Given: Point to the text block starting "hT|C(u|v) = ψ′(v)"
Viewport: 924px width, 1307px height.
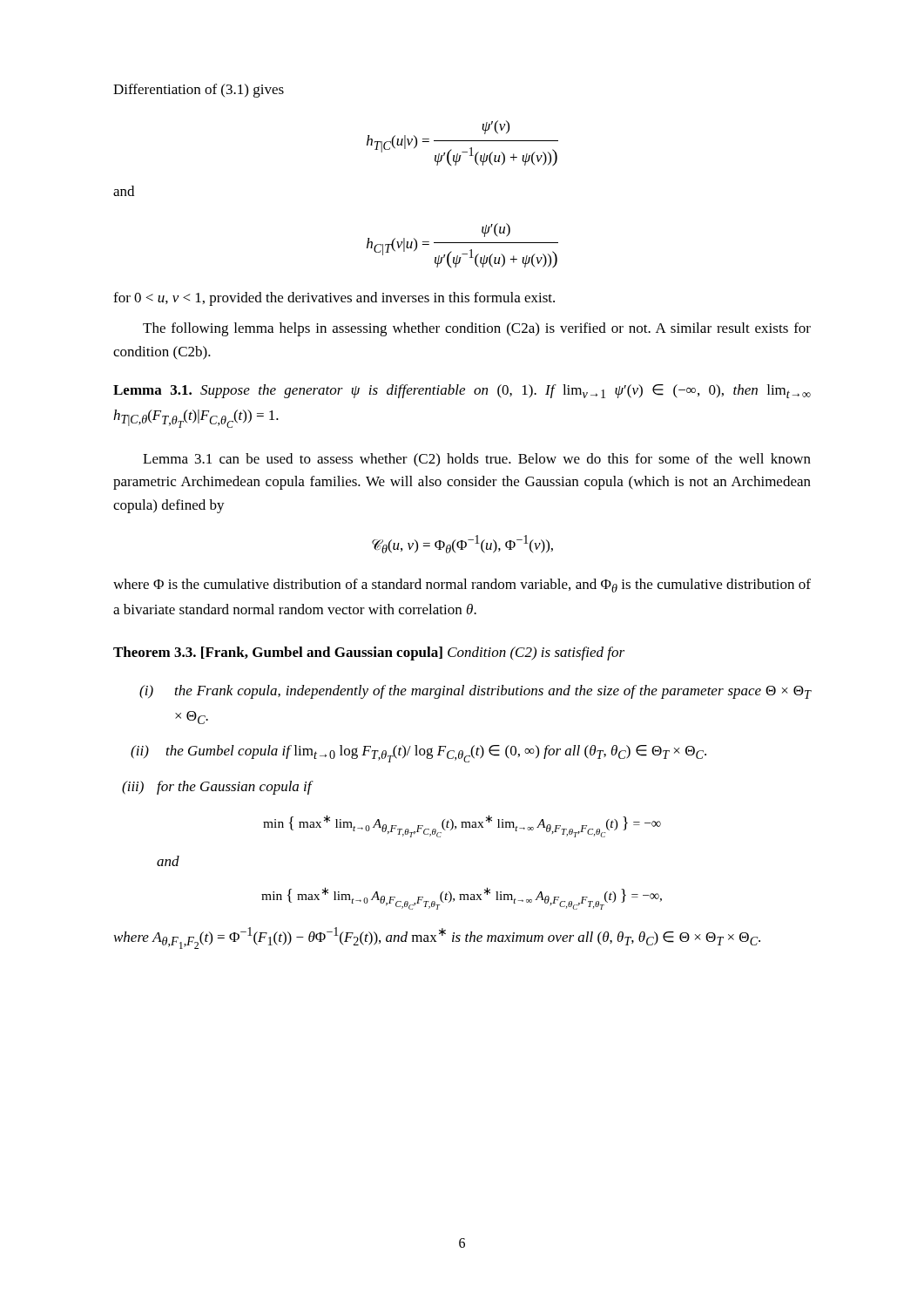Looking at the screenshot, I should pyautogui.click(x=462, y=143).
